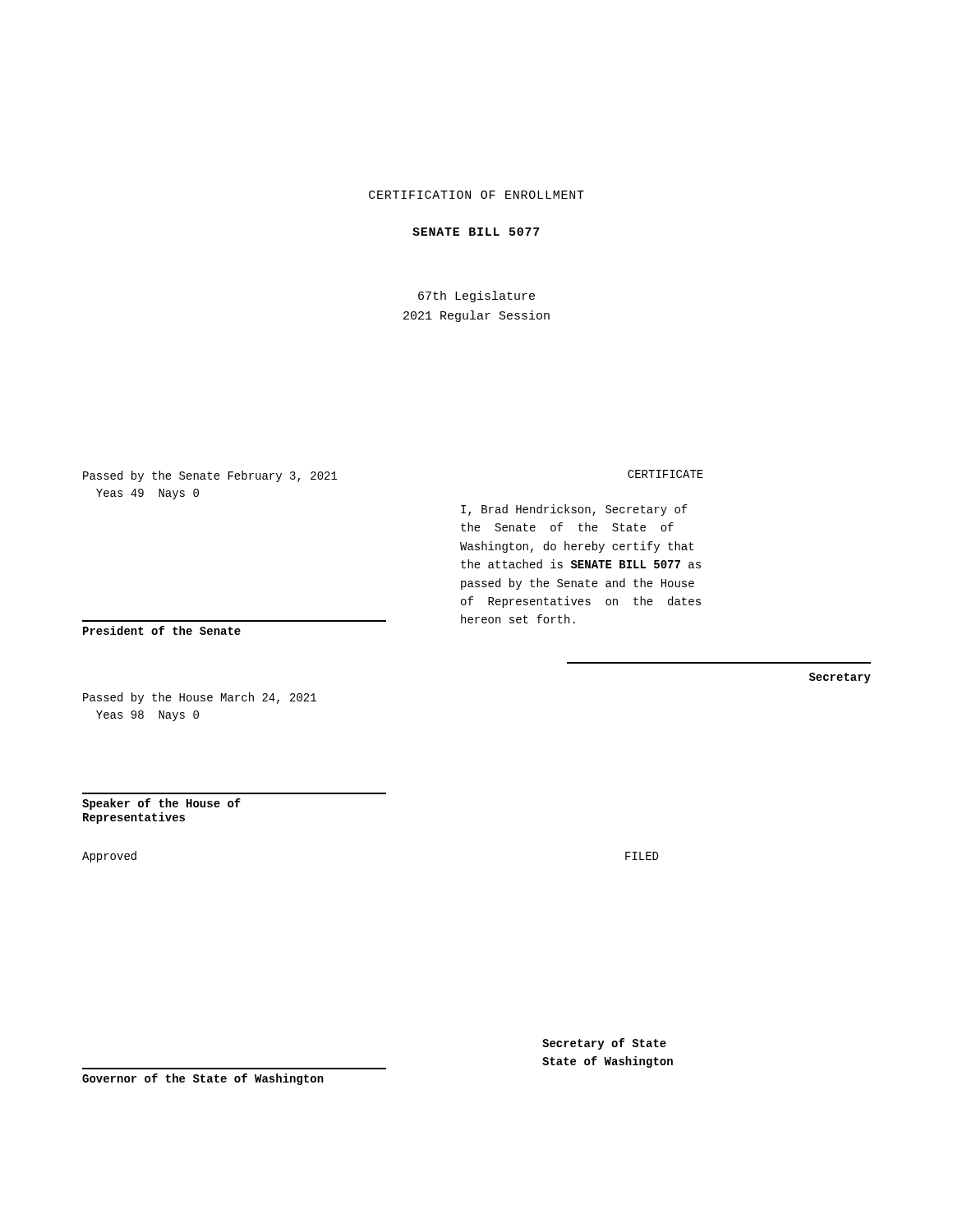This screenshot has width=953, height=1232.
Task: Select the text containing "Speaker of the House of Representatives"
Action: coord(234,809)
